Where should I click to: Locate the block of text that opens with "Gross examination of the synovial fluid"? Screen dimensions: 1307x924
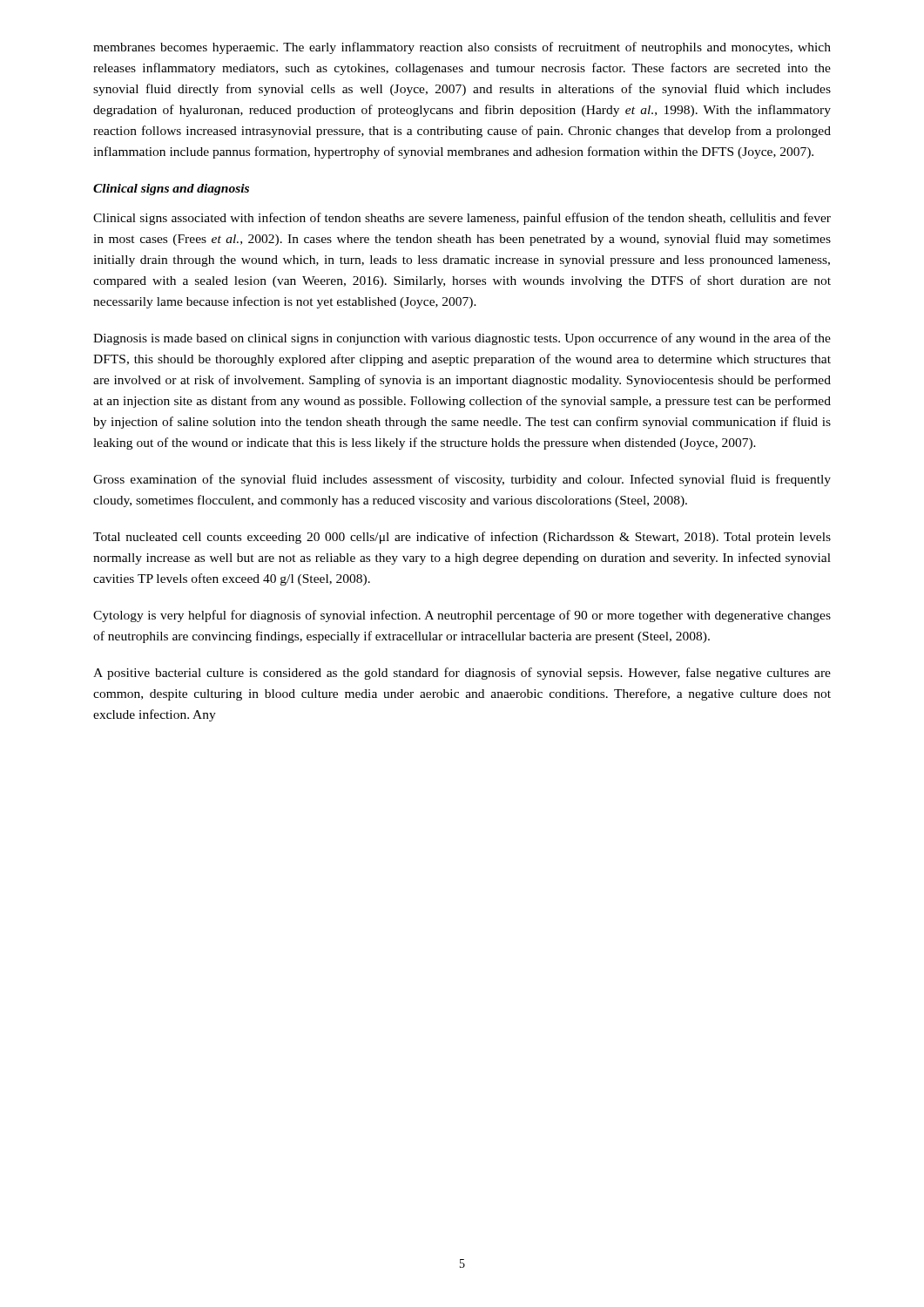click(x=462, y=490)
